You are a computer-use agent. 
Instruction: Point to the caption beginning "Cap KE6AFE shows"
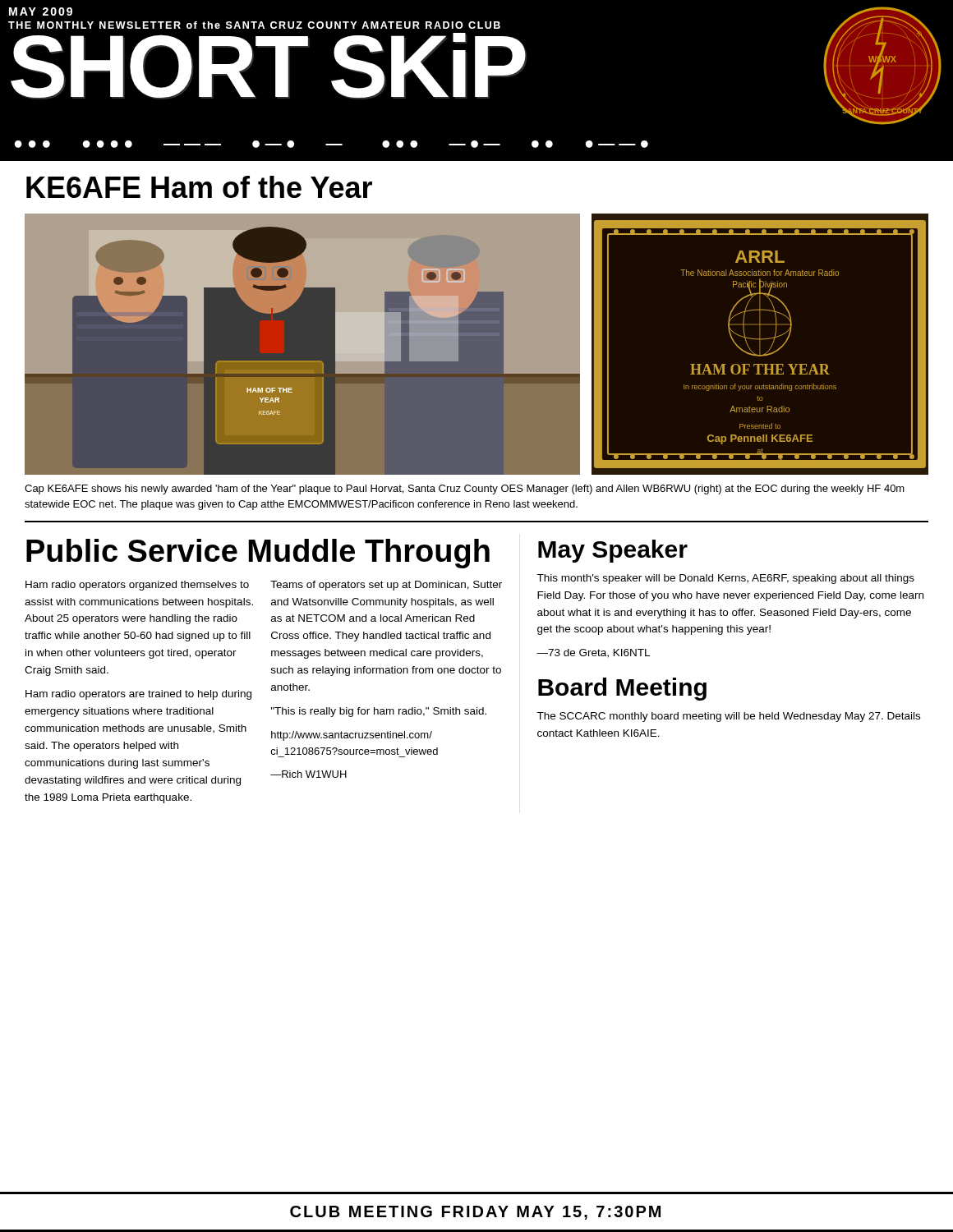tap(465, 496)
